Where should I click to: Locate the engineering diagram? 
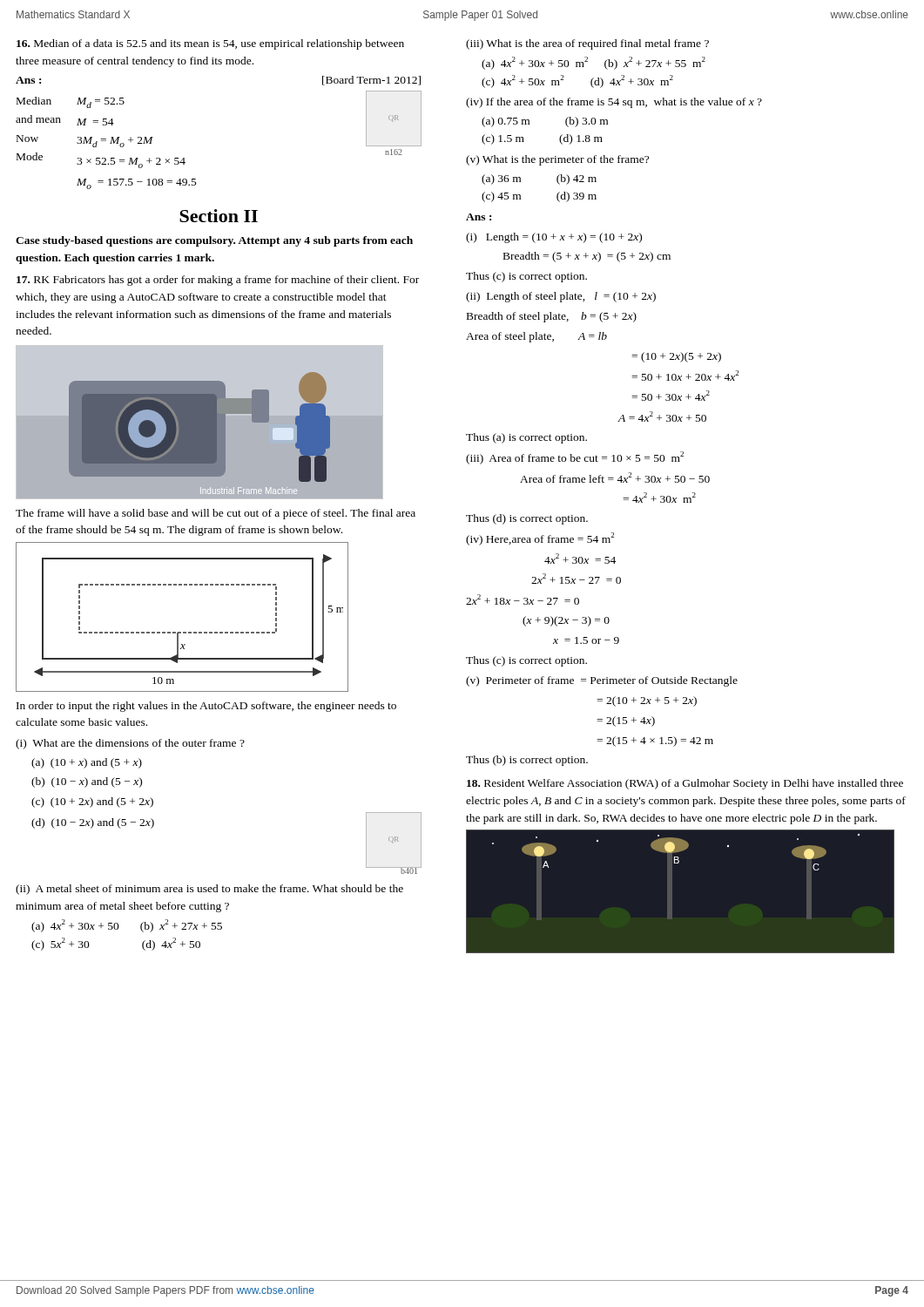182,617
